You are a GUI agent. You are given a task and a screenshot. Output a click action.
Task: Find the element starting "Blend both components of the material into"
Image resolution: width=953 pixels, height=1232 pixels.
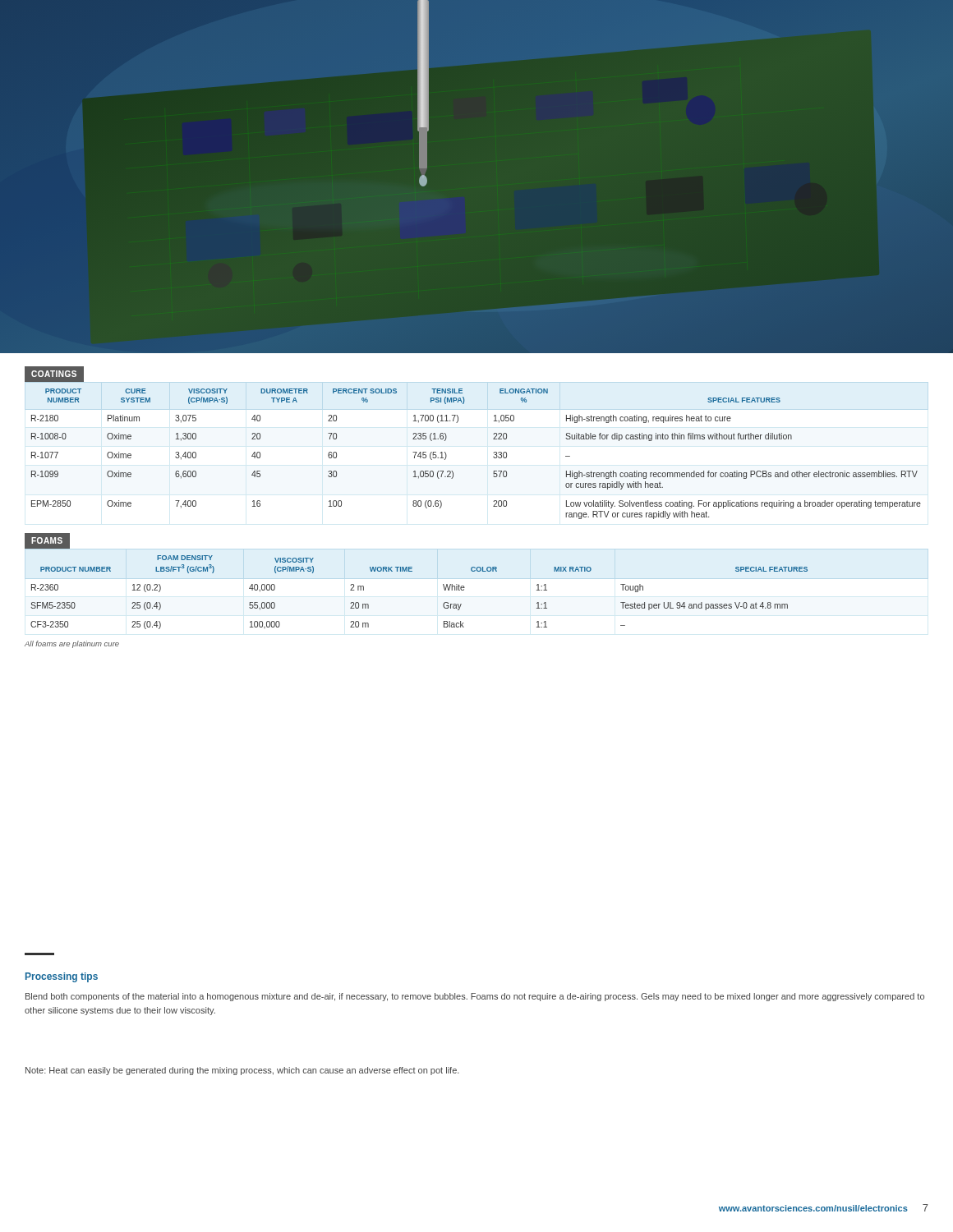[475, 1003]
